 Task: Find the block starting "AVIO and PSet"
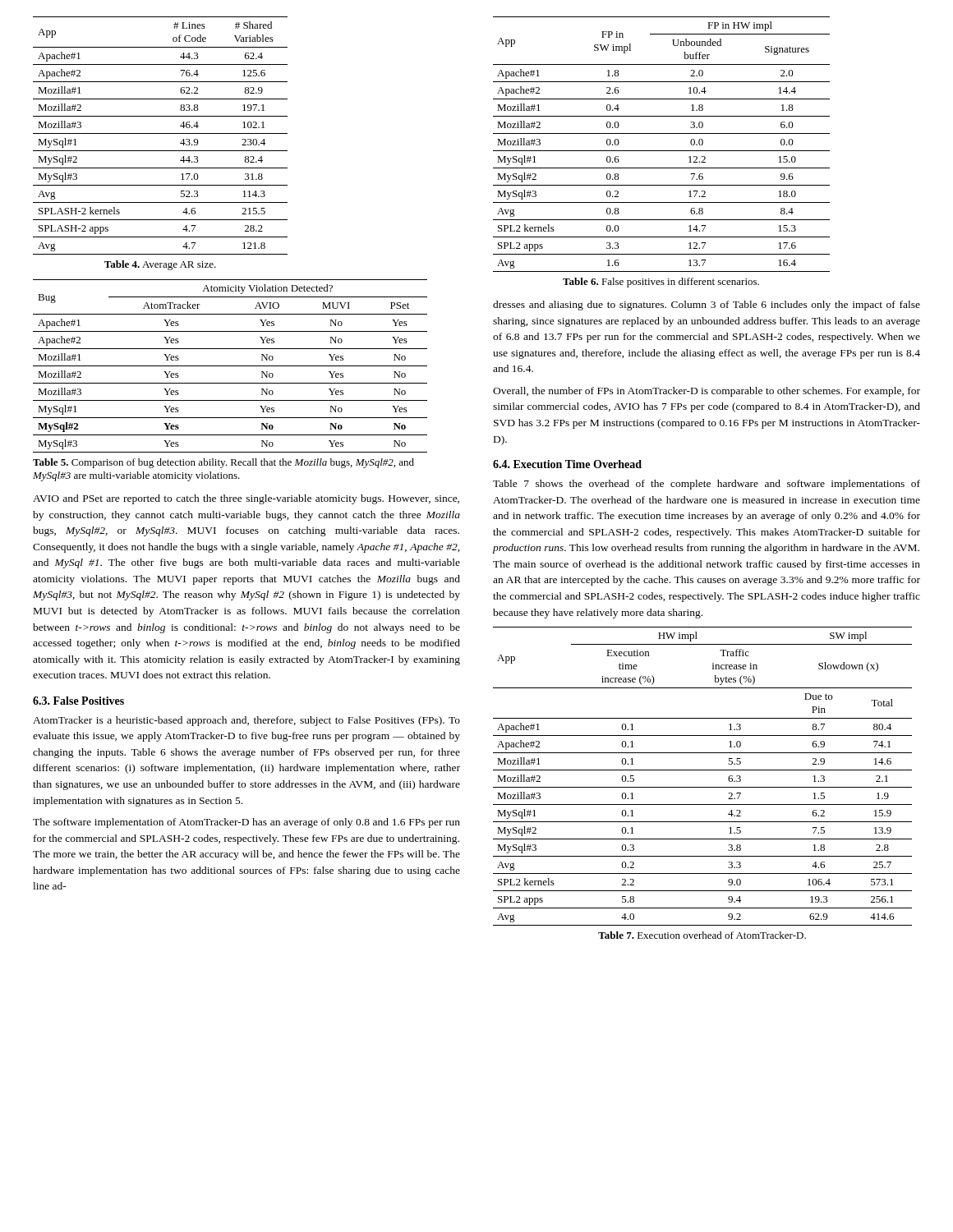tap(246, 586)
